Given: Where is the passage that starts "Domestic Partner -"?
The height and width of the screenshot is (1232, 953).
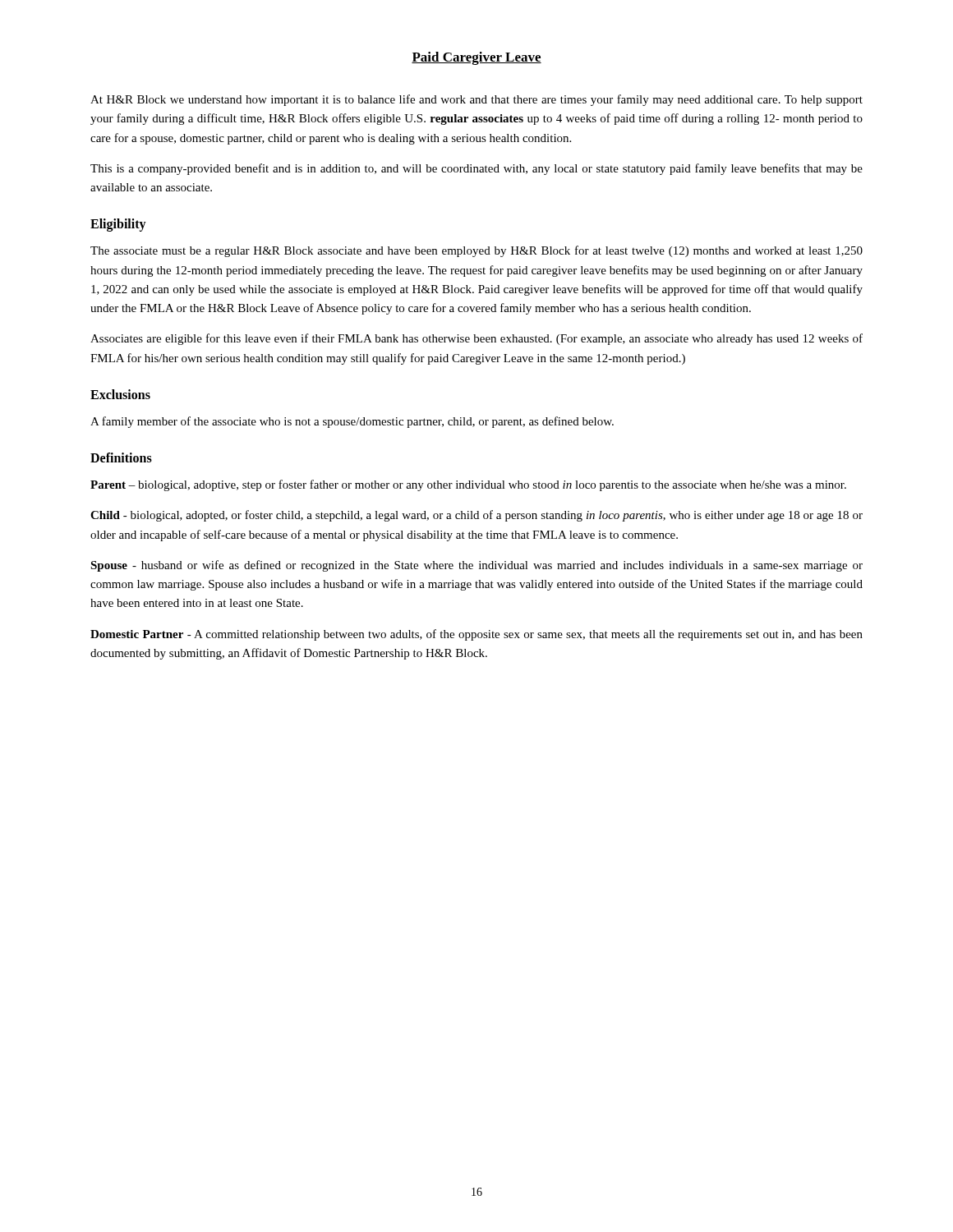Looking at the screenshot, I should (476, 643).
